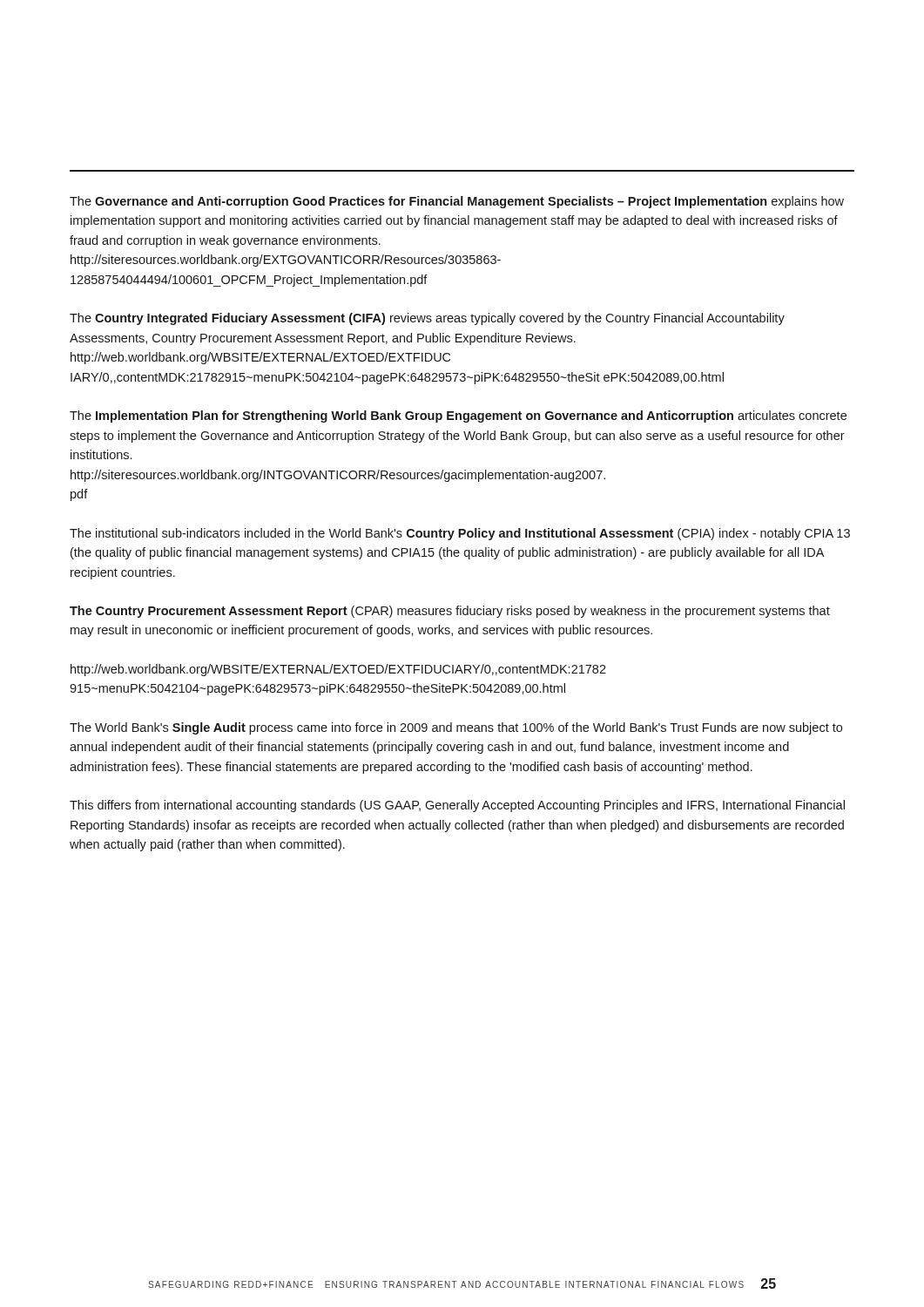924x1307 pixels.
Task: Find the text block that reads "The institutional sub-indicators included in the"
Action: pos(460,552)
